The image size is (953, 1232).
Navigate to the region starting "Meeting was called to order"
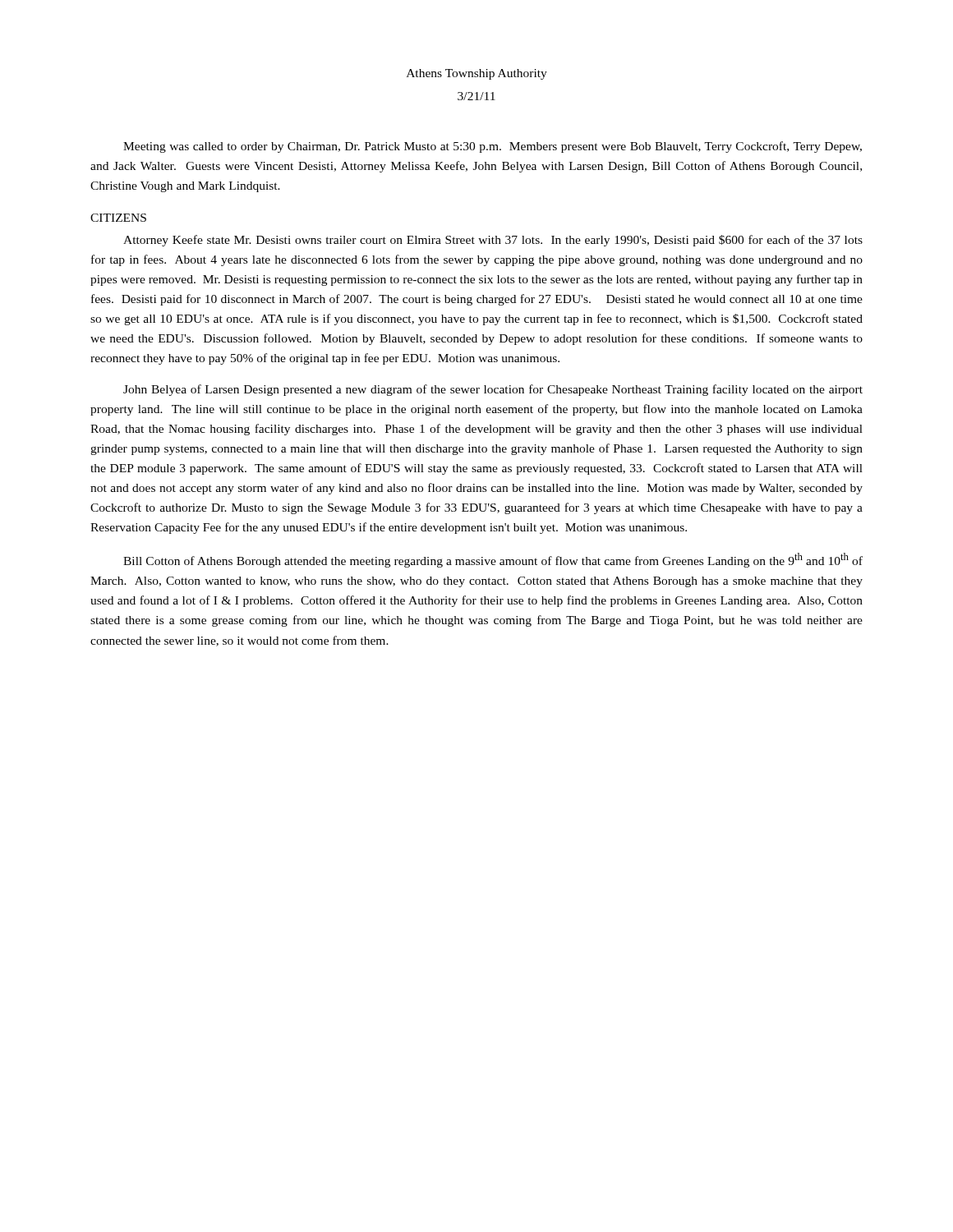(476, 166)
